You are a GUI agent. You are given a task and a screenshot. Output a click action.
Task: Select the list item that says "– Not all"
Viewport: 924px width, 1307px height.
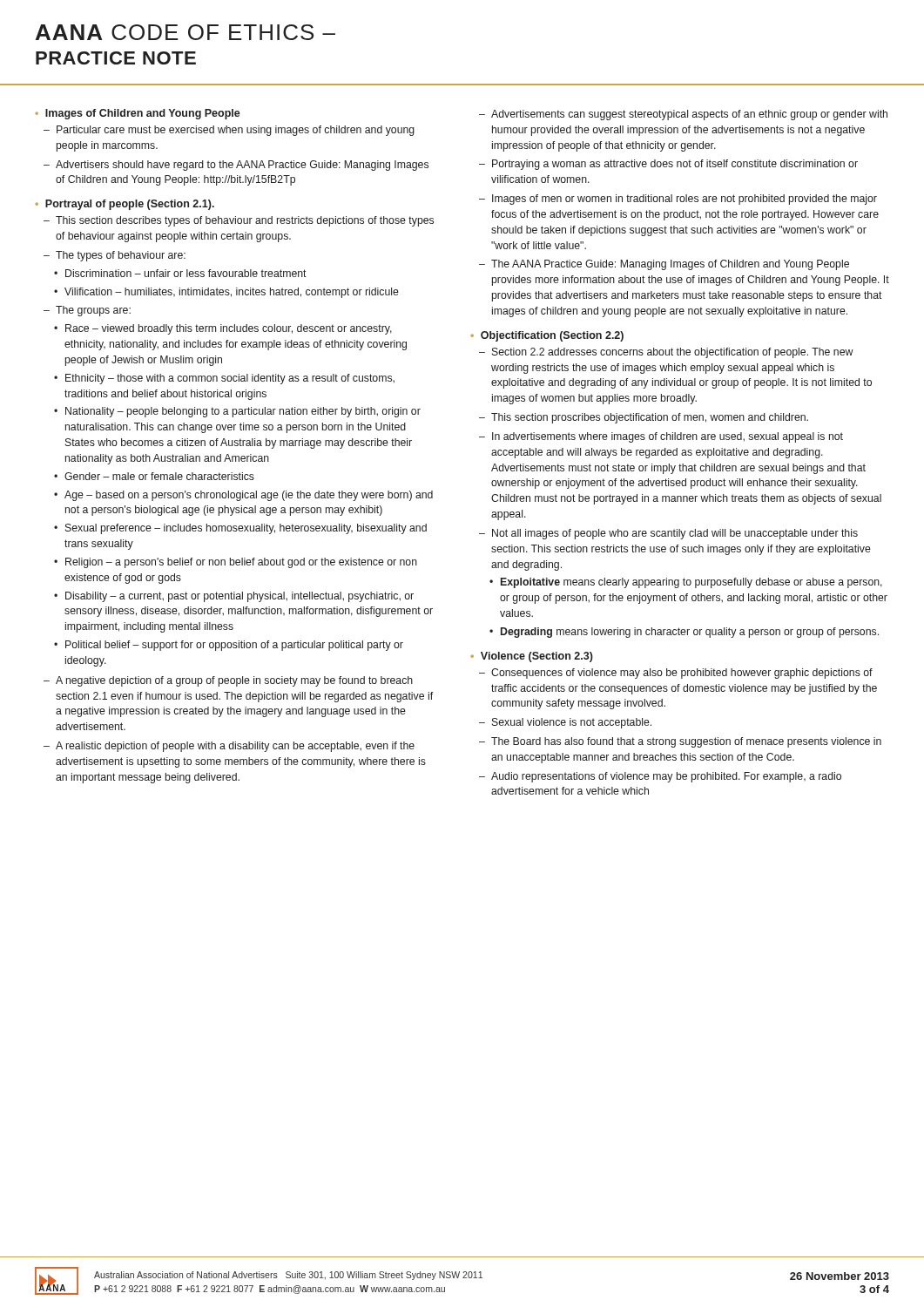[684, 549]
